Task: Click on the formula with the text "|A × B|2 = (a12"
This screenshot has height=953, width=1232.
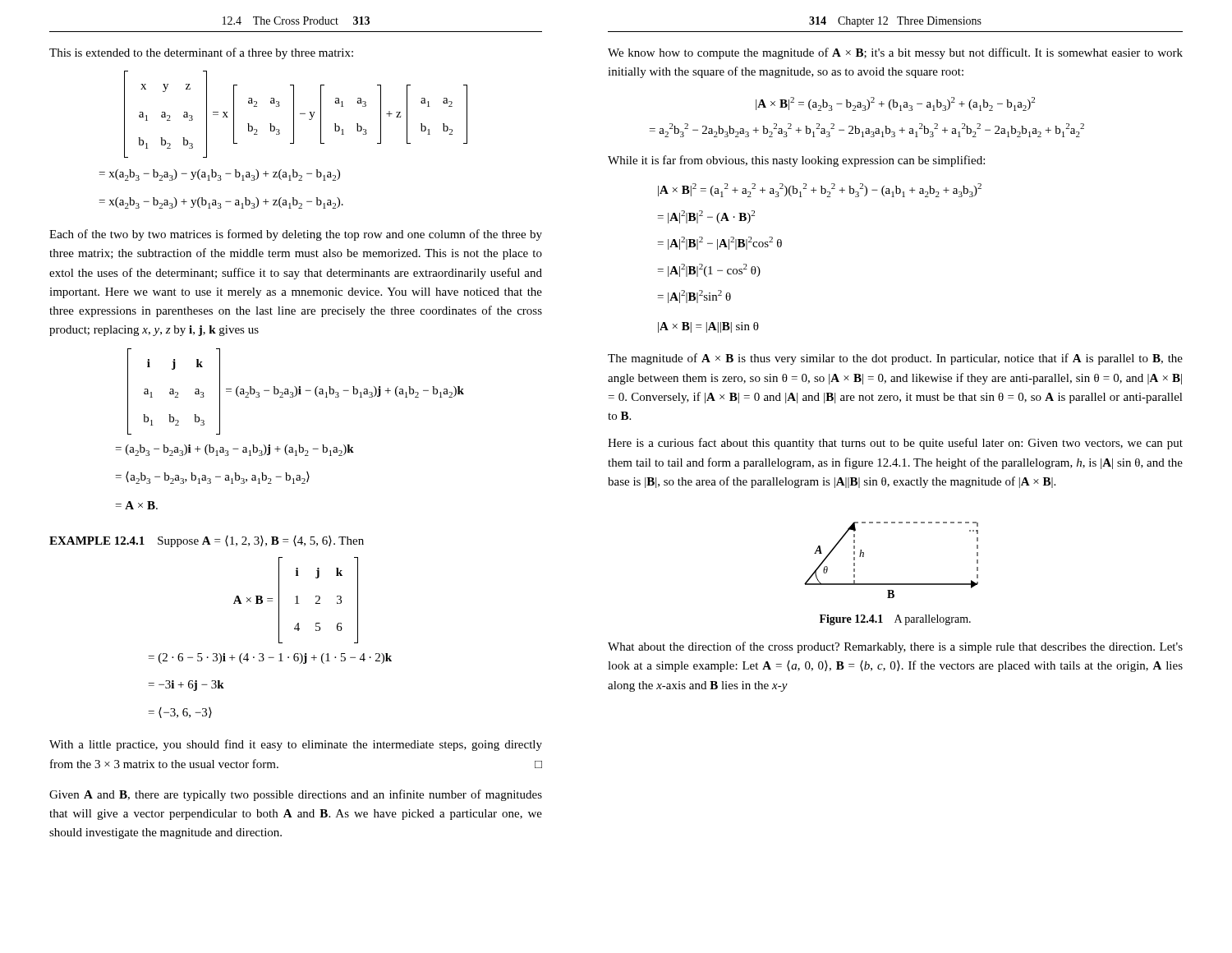Action: pos(820,190)
